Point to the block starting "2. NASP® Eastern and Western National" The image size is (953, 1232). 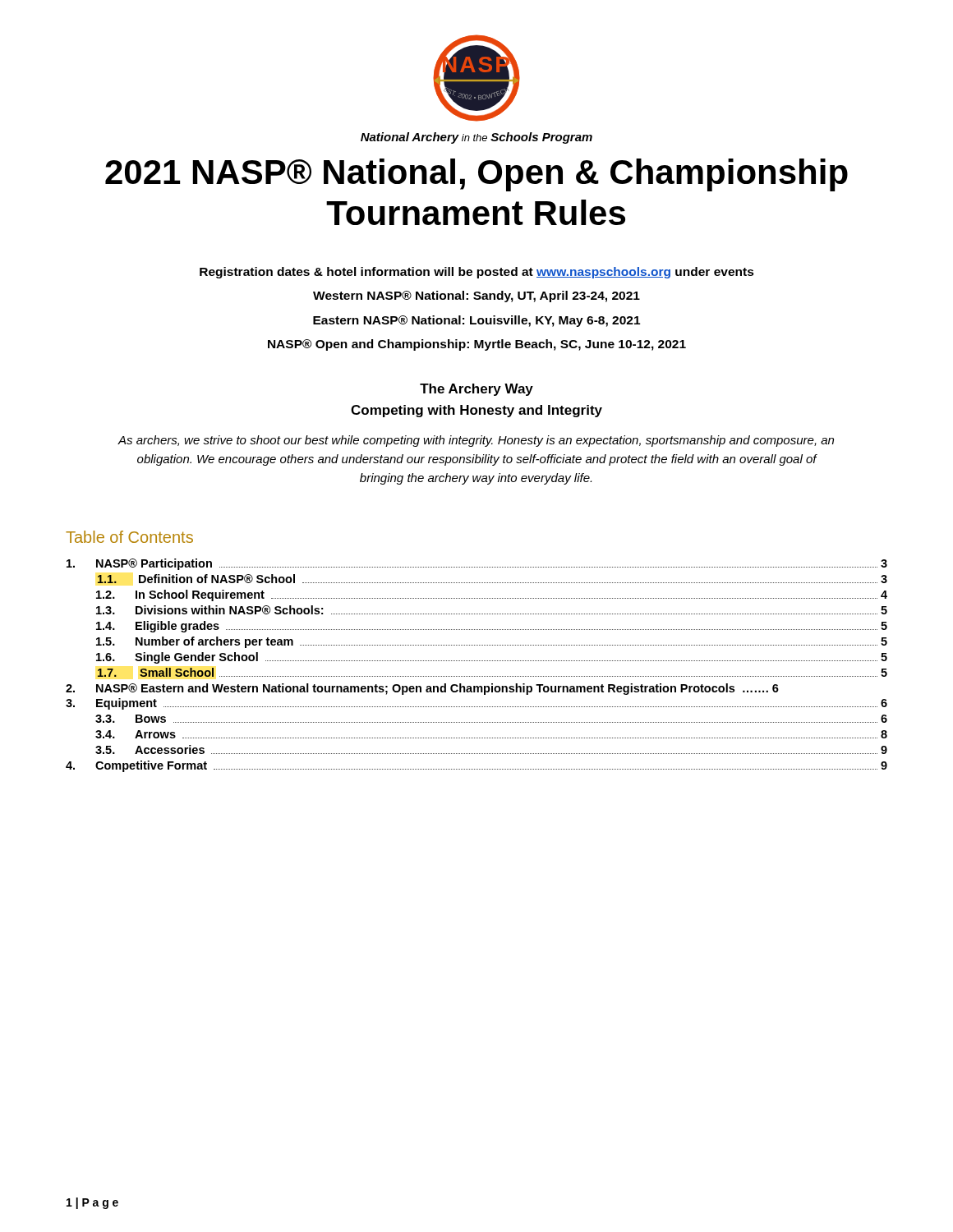pyautogui.click(x=476, y=689)
